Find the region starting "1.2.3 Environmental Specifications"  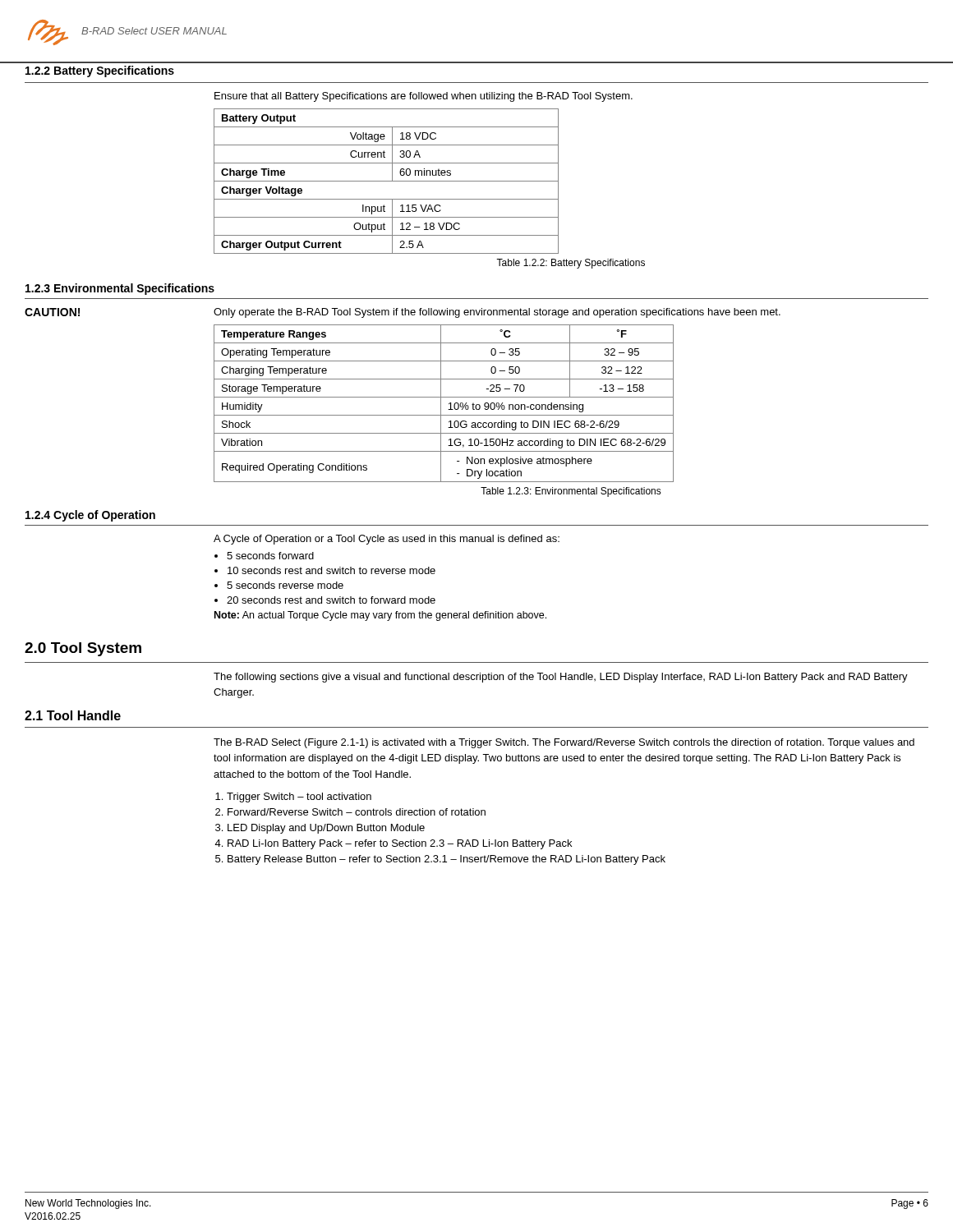pos(120,288)
